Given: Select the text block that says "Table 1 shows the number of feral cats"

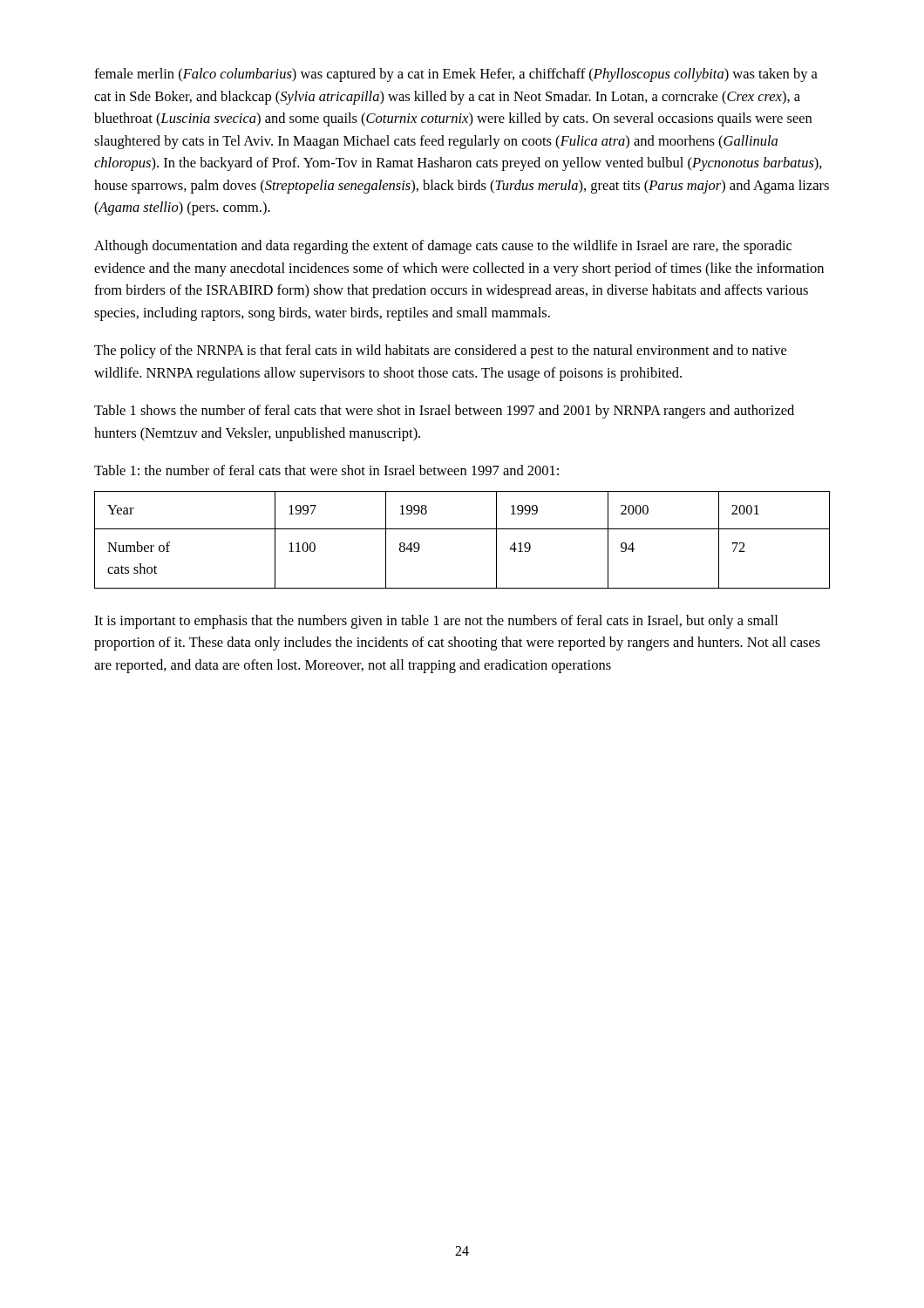Looking at the screenshot, I should [444, 422].
